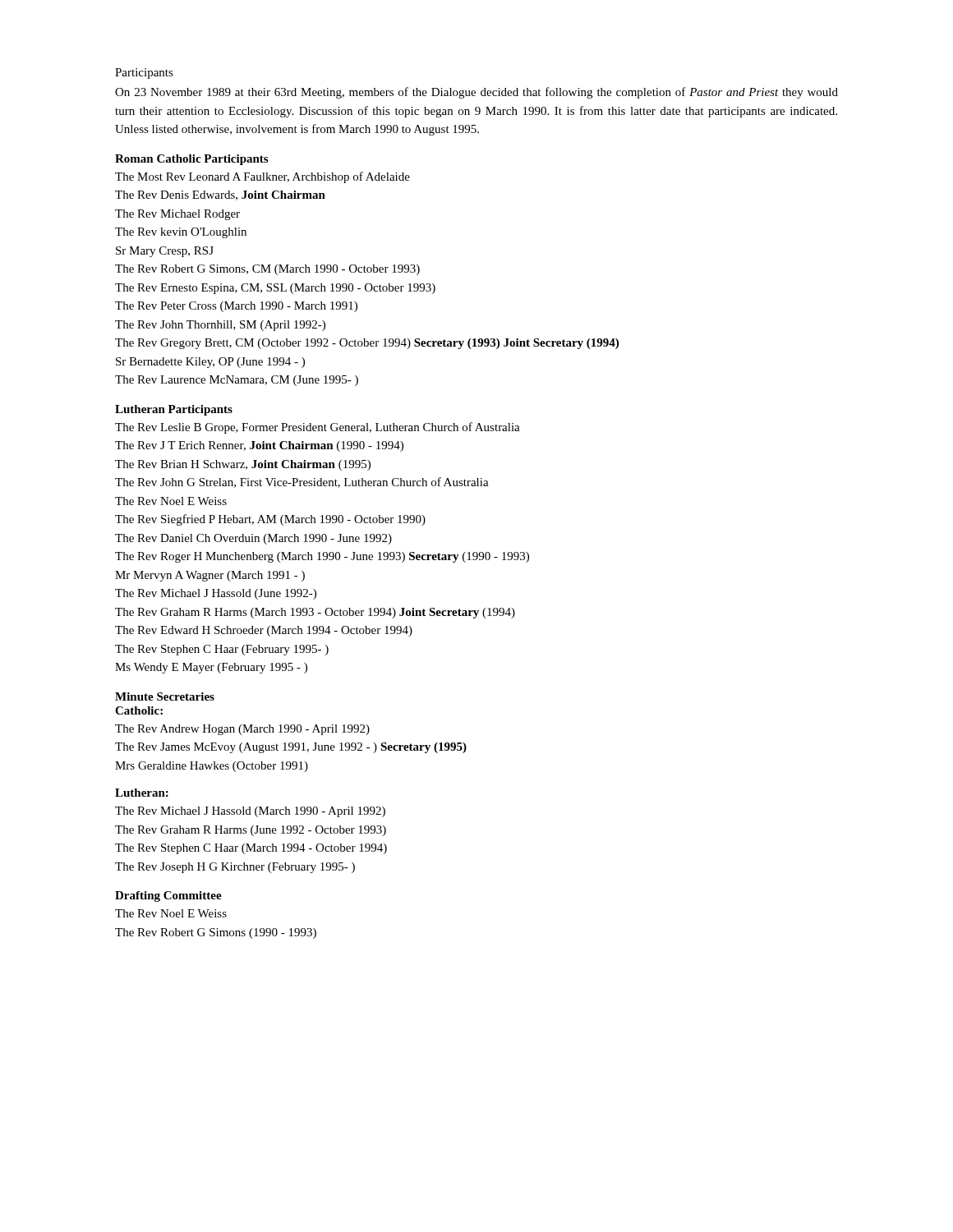Point to the block beginning "The Rev Edward"
Viewport: 953px width, 1232px height.
264,630
